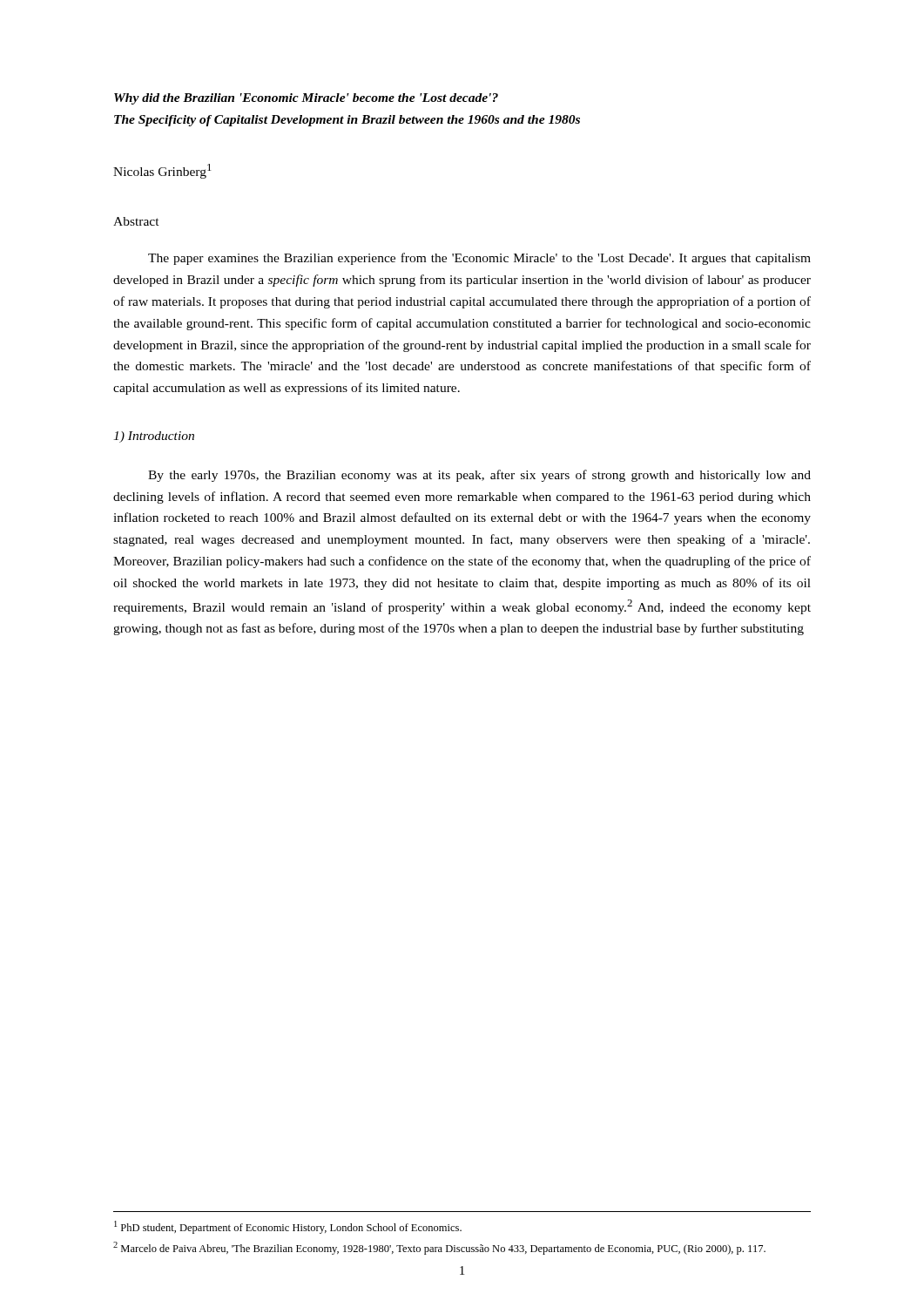
Task: Point to the block beginning "2 Marcelo de Paiva Abreu,"
Action: click(440, 1247)
